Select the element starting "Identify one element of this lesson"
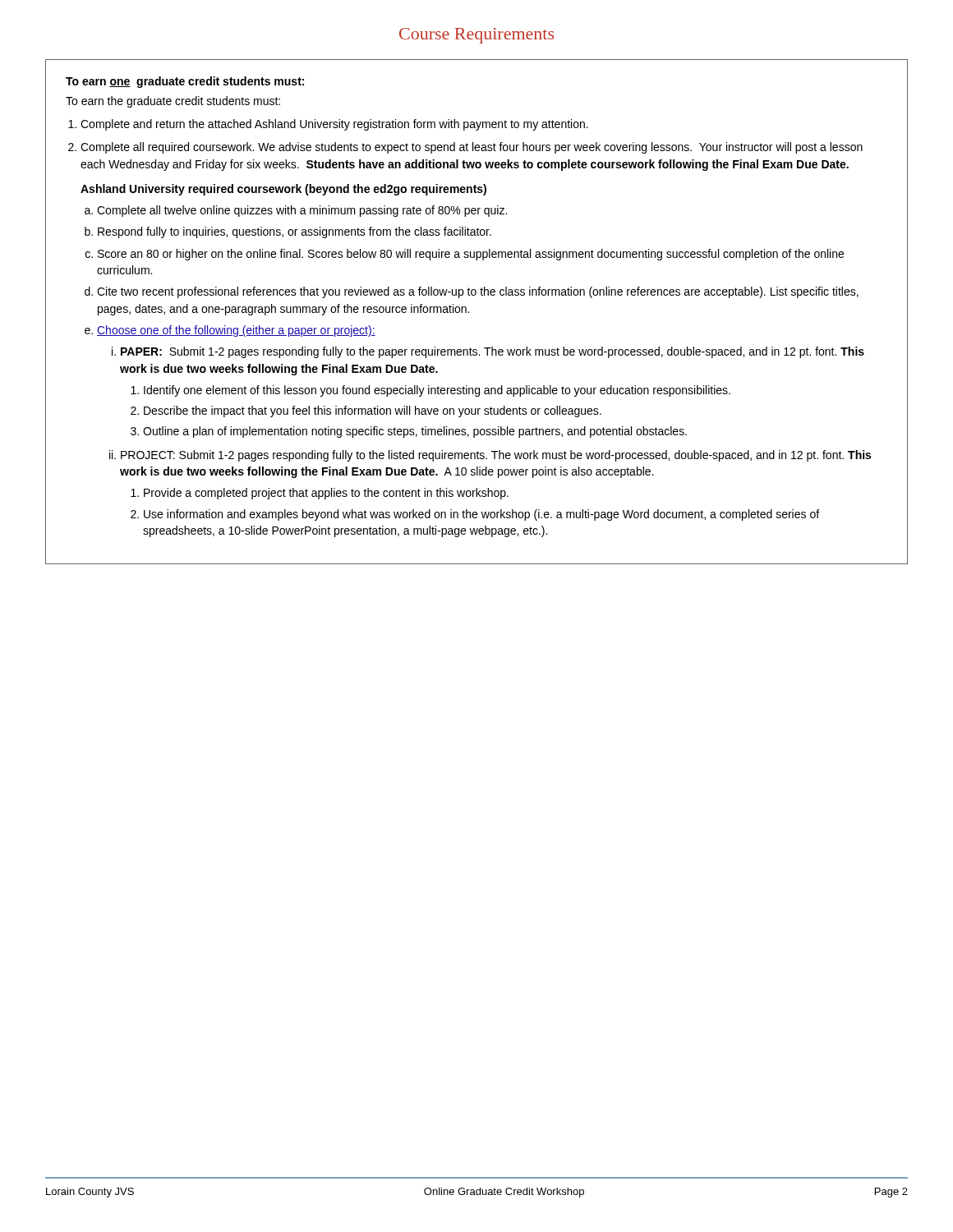This screenshot has width=953, height=1232. [437, 390]
